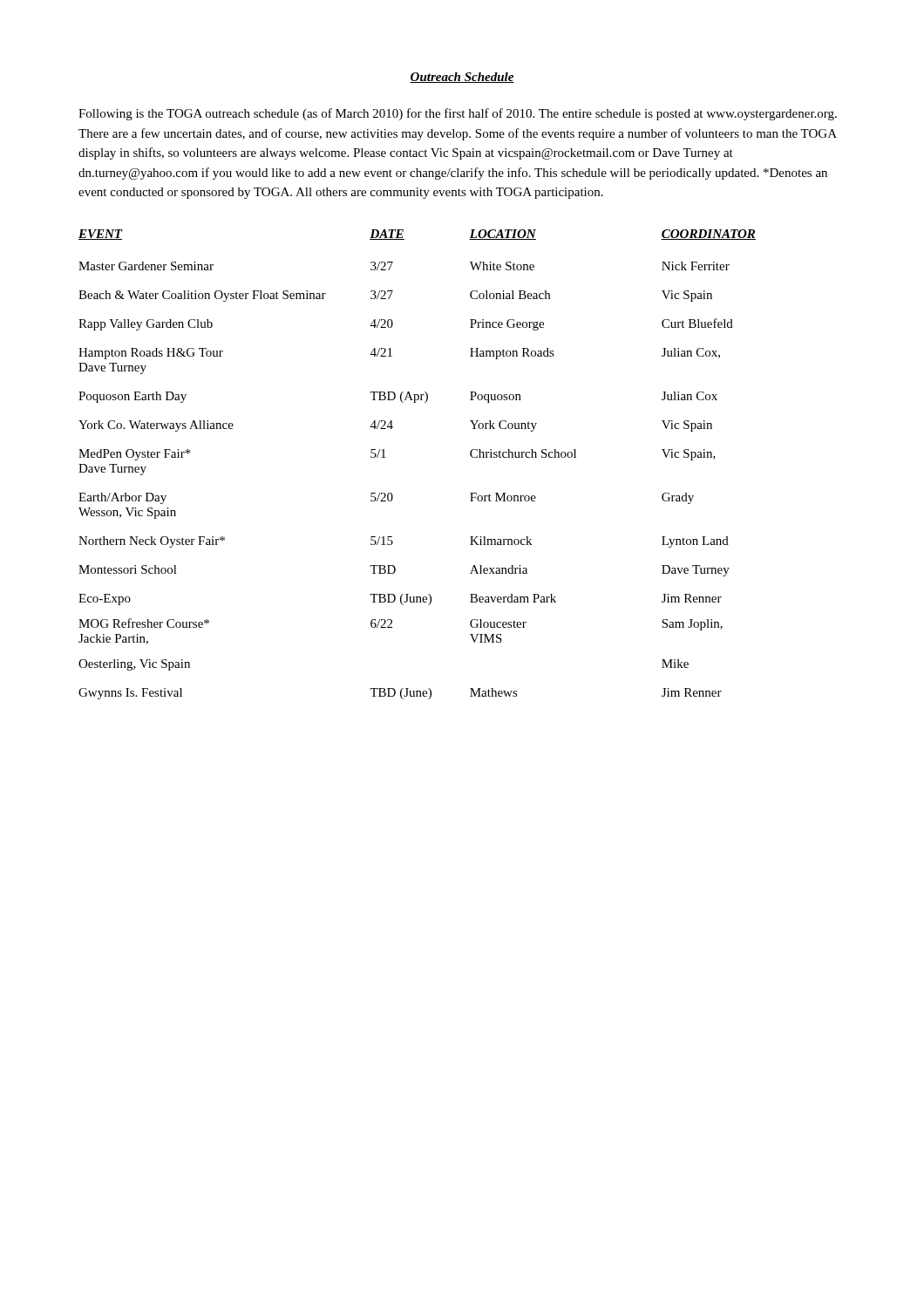Click on the table containing "Rapp Valley Garden Club"
The image size is (924, 1308).
tap(462, 466)
